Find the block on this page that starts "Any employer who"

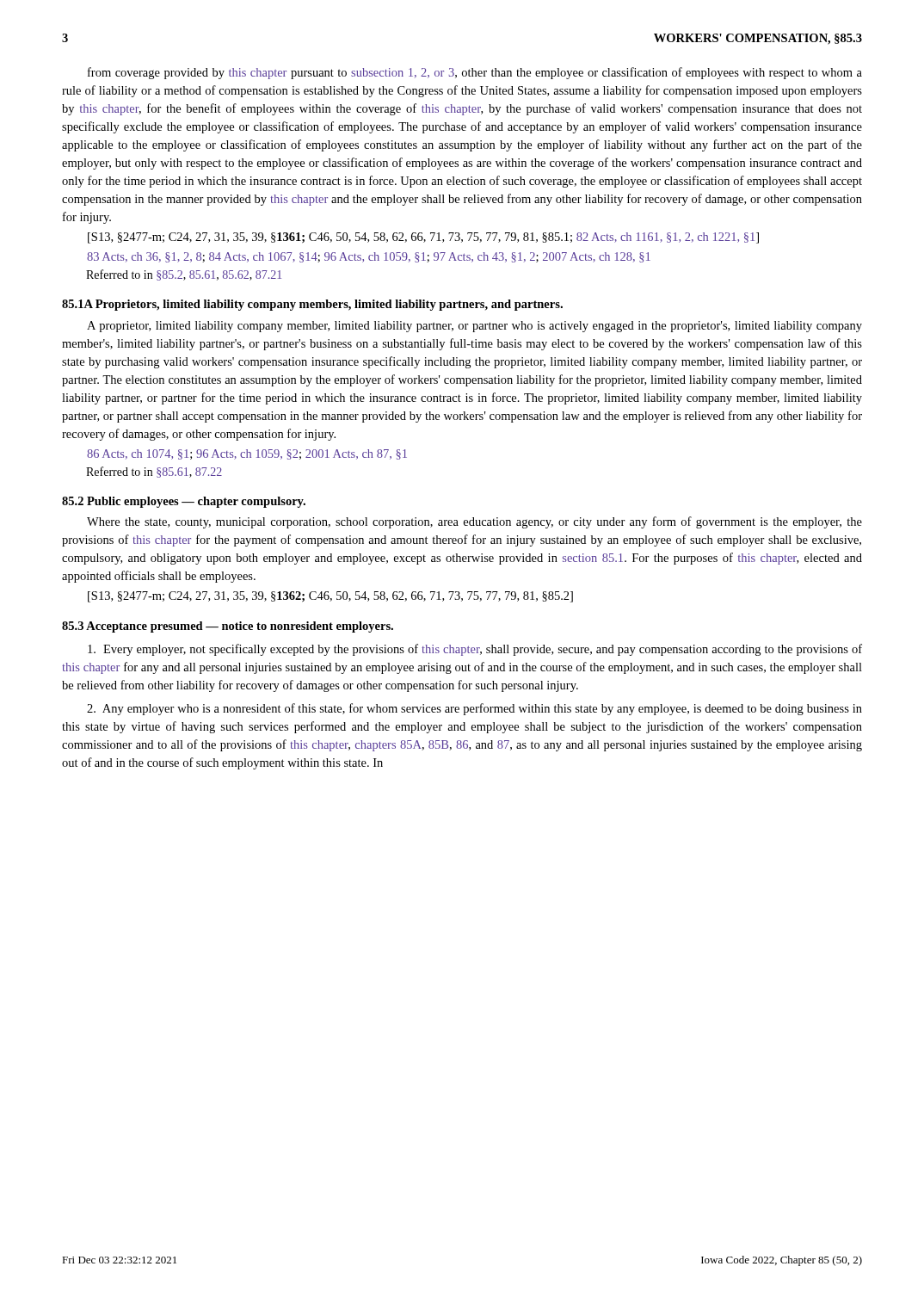coord(462,736)
